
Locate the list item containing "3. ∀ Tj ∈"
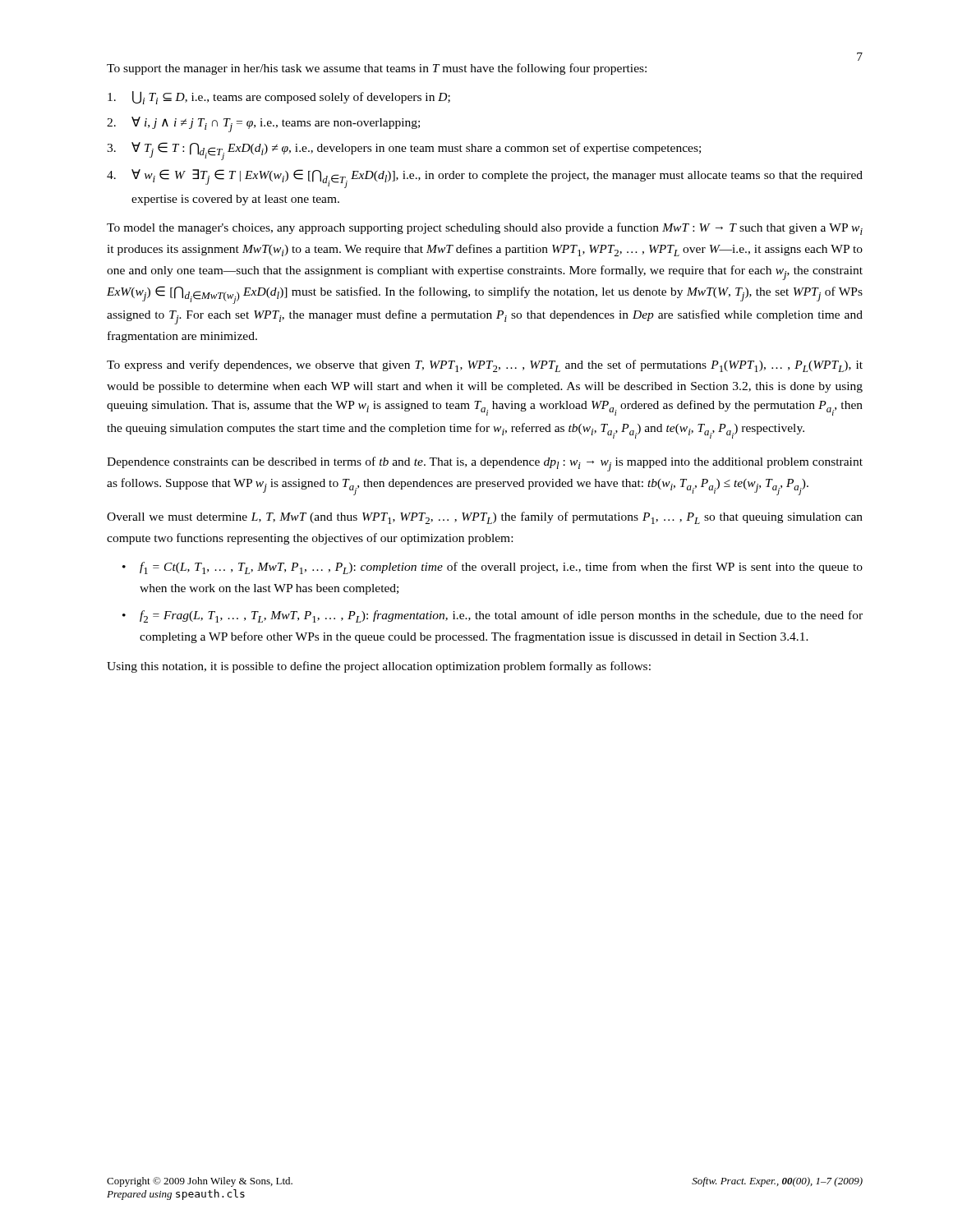485,151
